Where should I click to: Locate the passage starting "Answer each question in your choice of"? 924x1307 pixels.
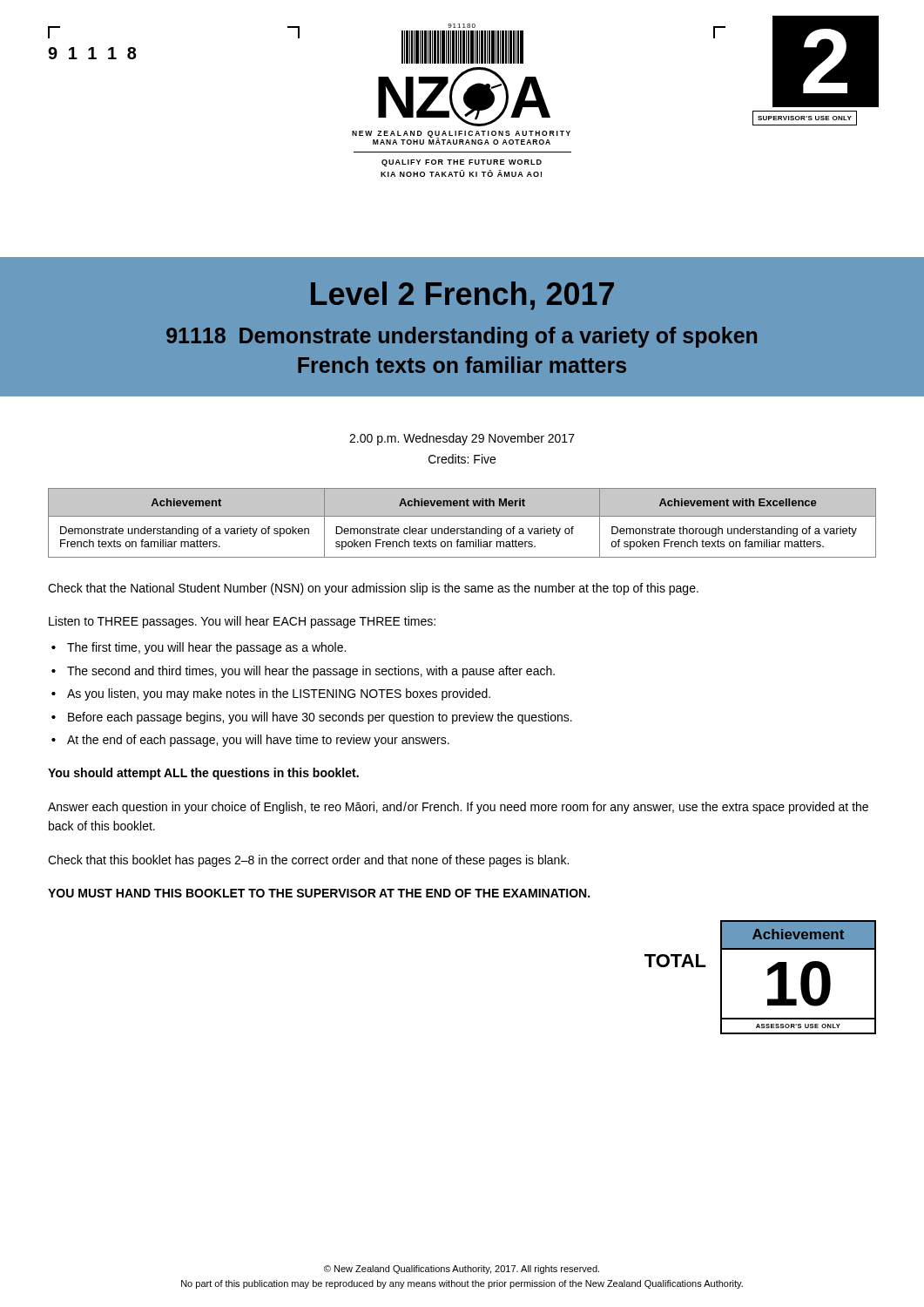[458, 816]
